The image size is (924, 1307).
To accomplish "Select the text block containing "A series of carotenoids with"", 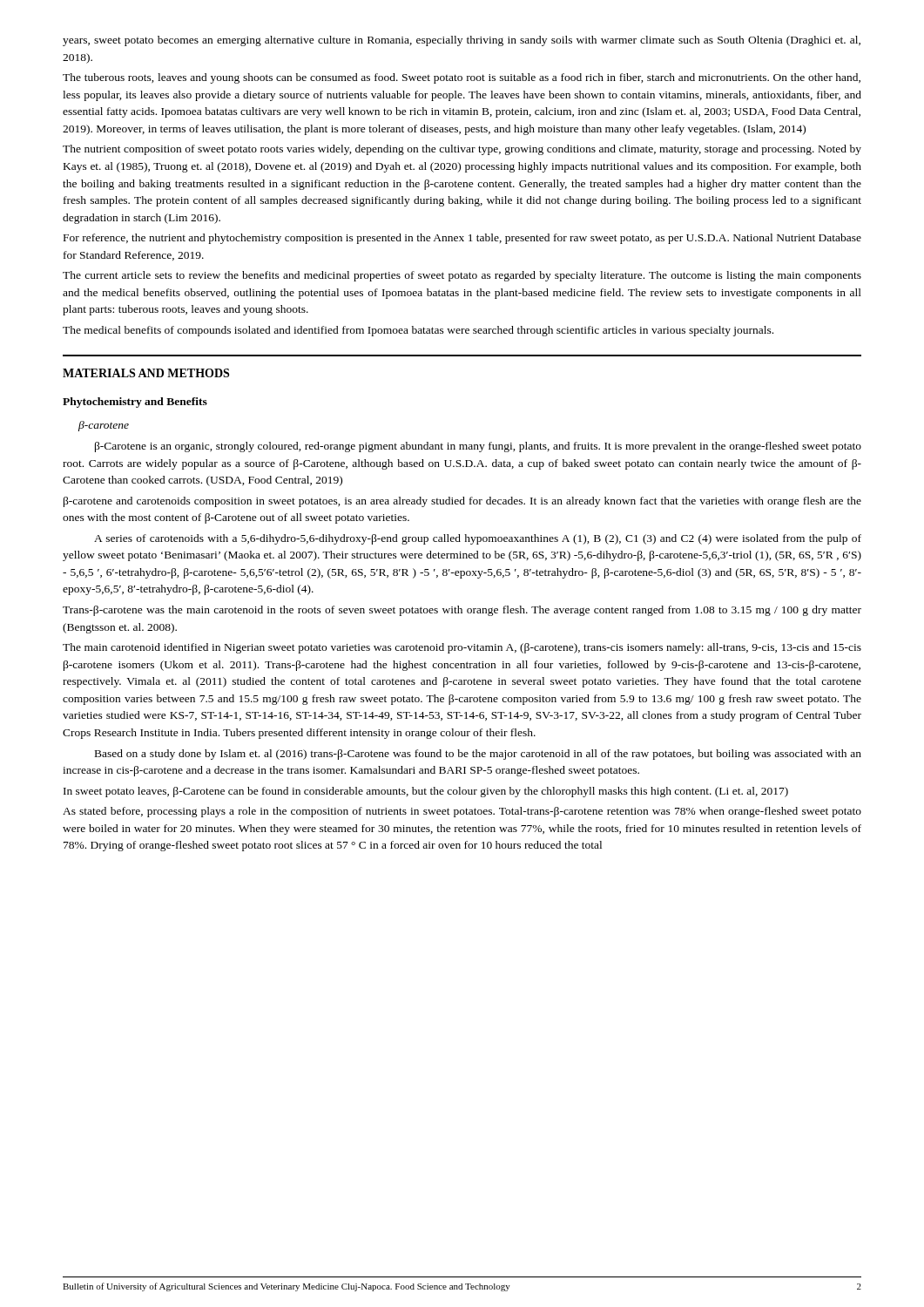I will [x=462, y=564].
